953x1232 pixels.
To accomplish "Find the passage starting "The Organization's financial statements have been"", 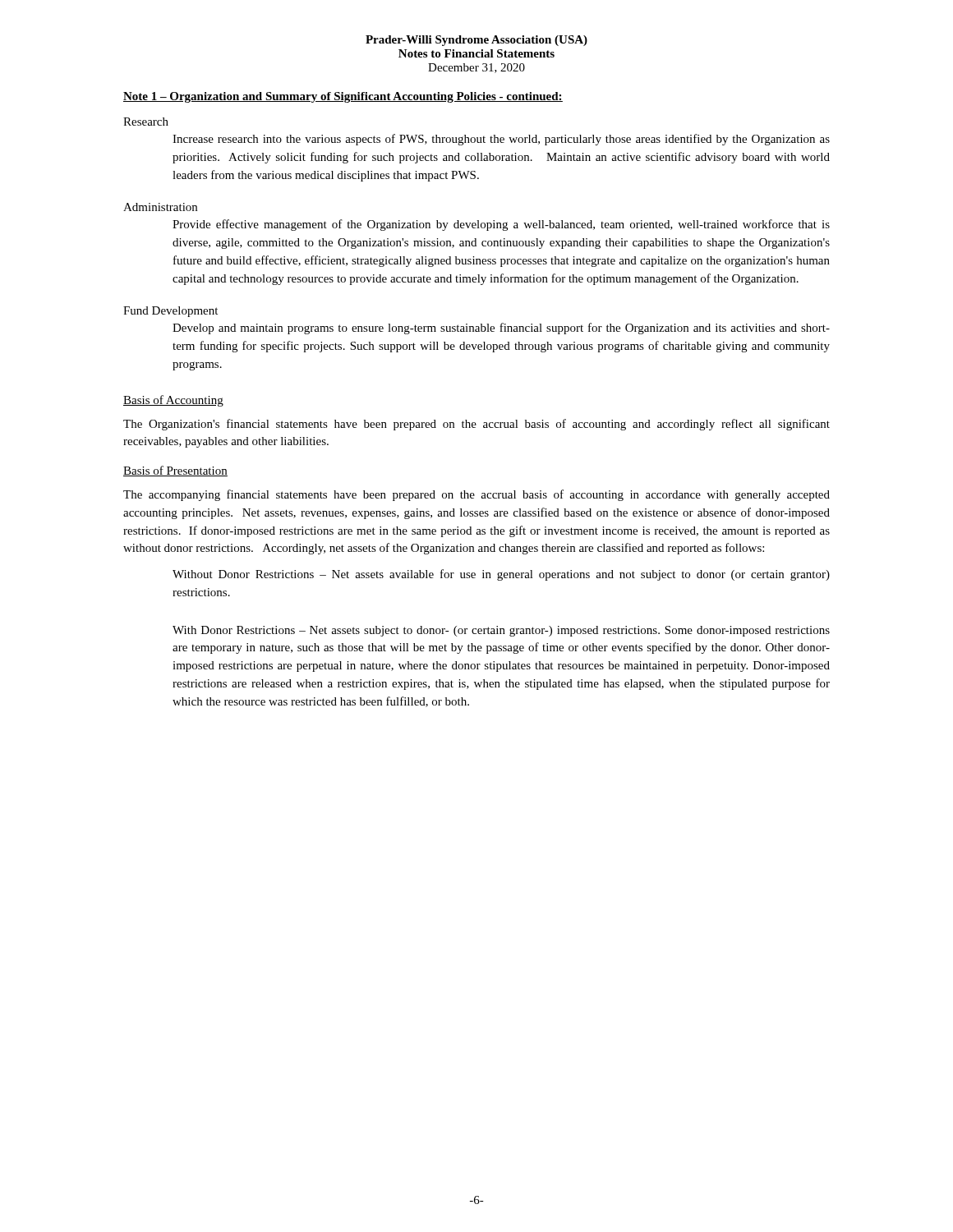I will coord(476,432).
